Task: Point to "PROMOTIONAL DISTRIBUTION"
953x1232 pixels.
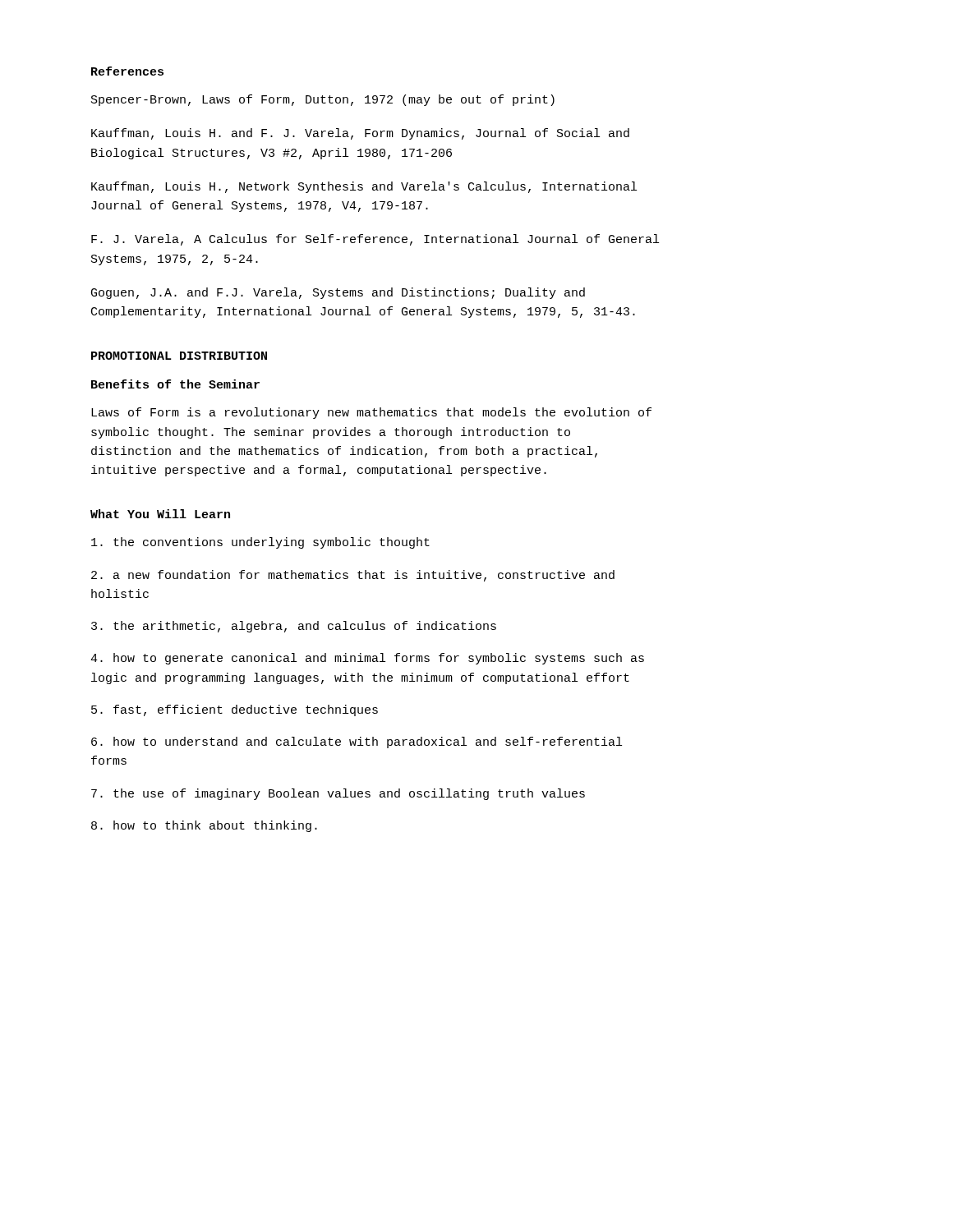Action: pos(179,357)
